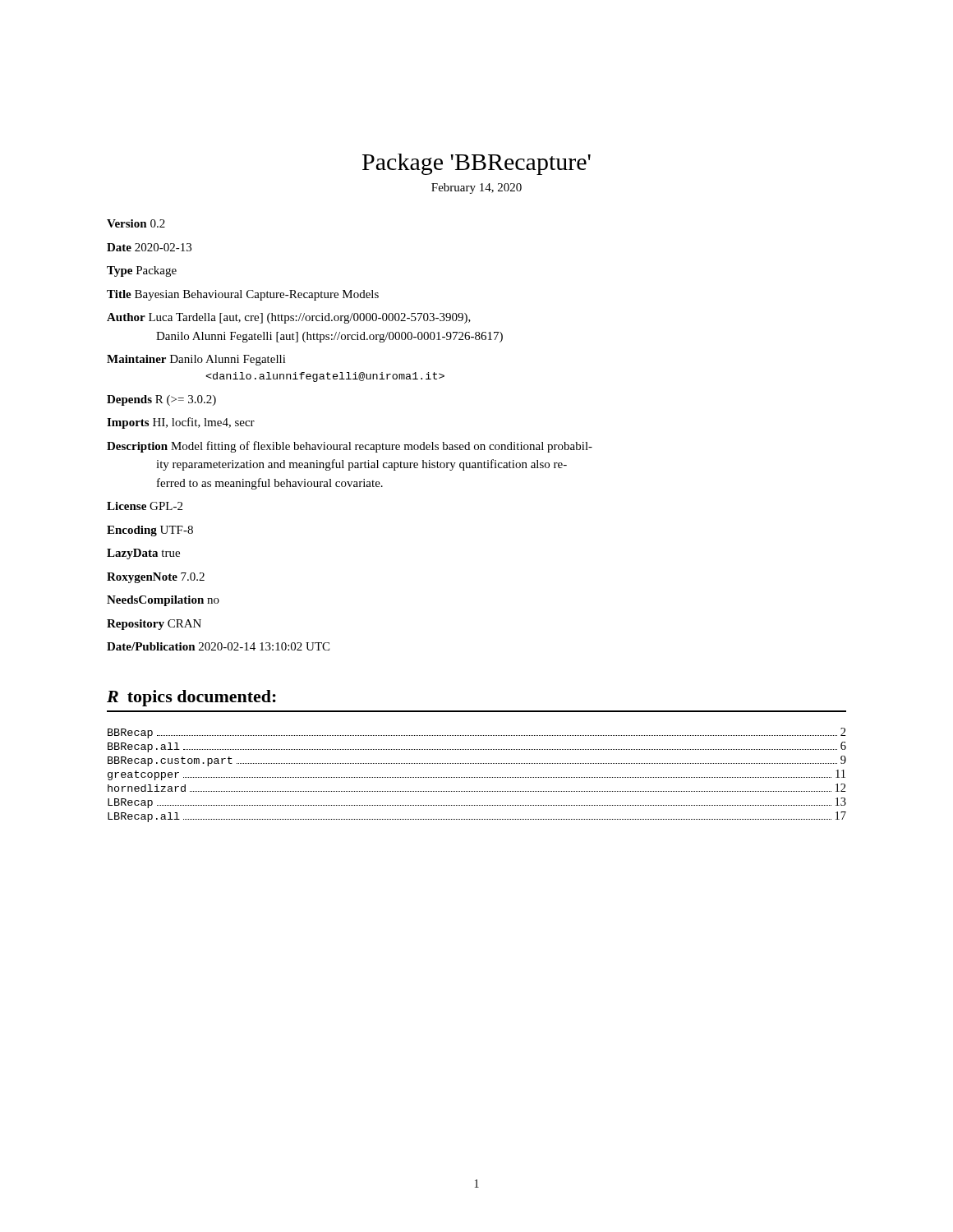Locate the block starting "LBRecap 13"
953x1232 pixels.
(476, 802)
